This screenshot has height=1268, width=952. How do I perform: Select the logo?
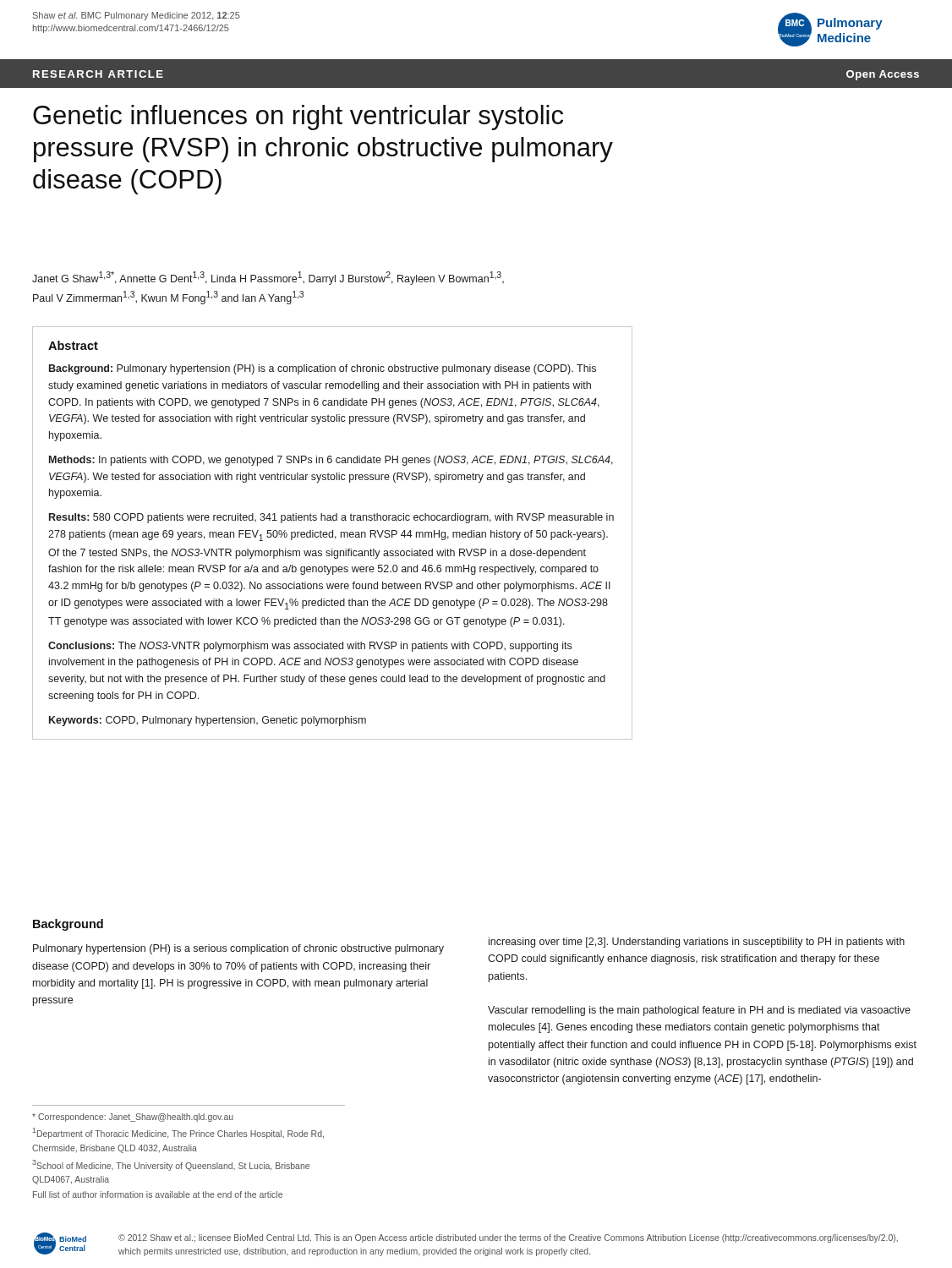(x=848, y=30)
